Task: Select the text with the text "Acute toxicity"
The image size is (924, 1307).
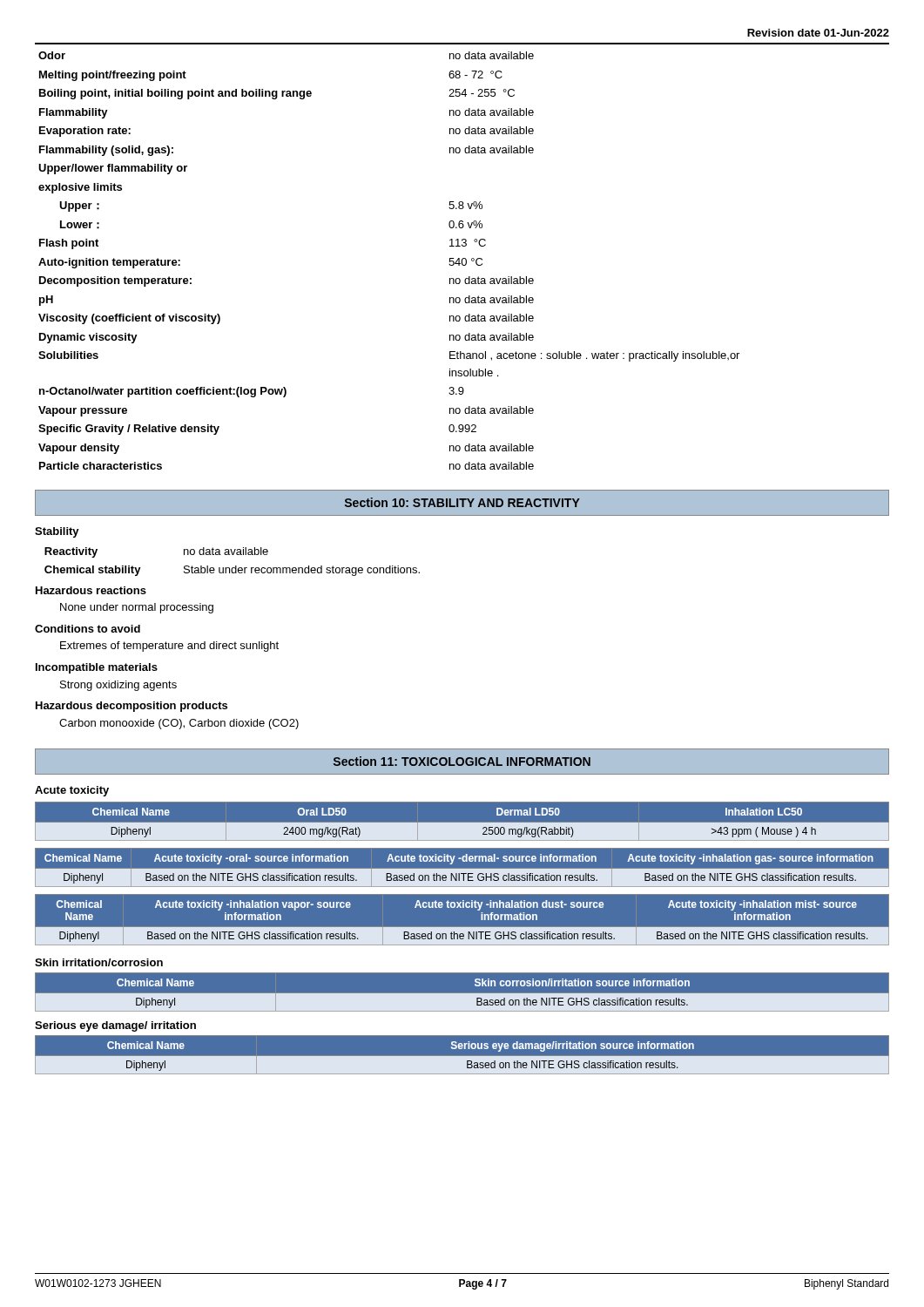Action: click(72, 790)
